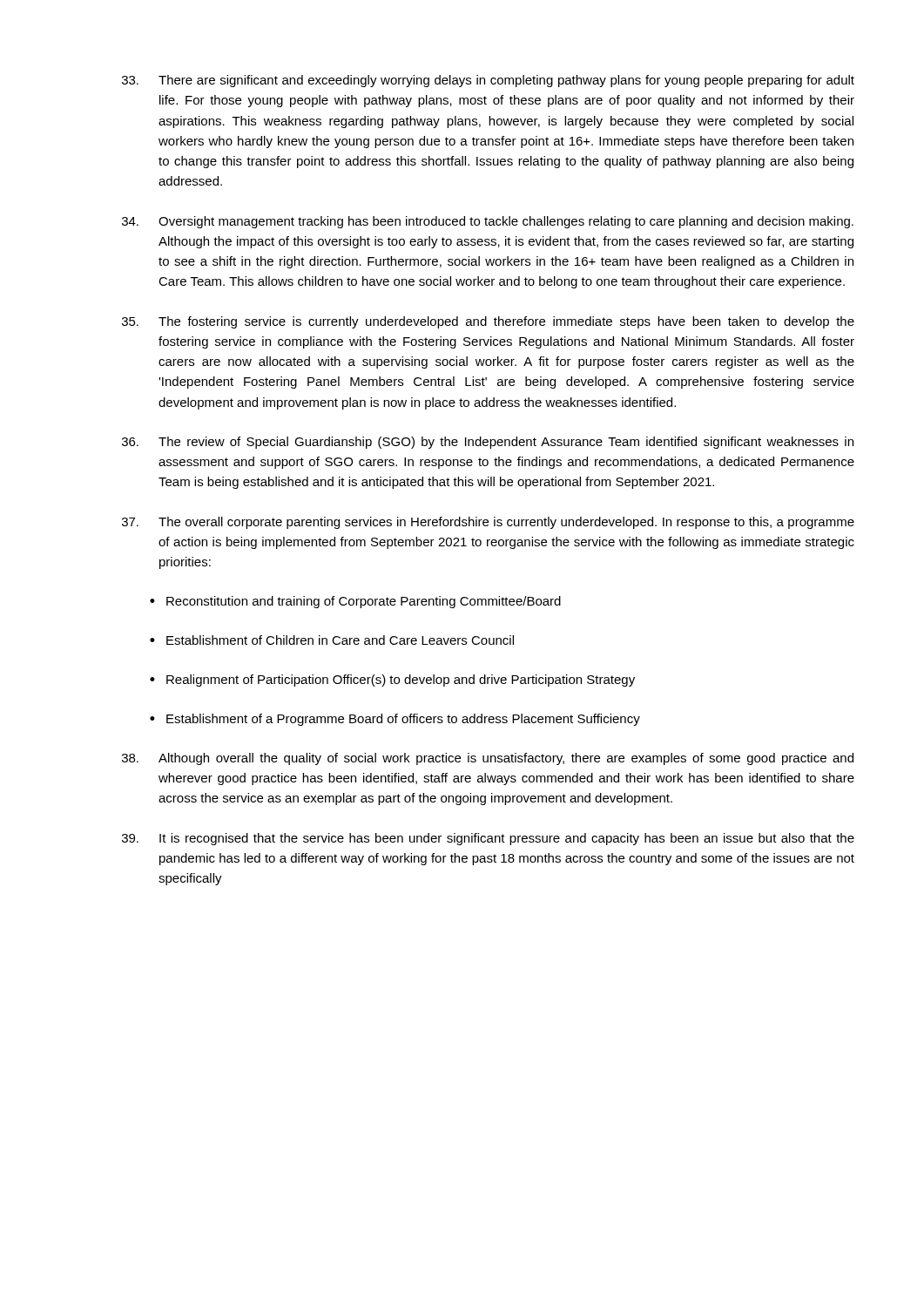This screenshot has width=924, height=1307.
Task: Locate the block of text that opens with "• Reconstitution and training of"
Action: pyautogui.click(x=497, y=603)
